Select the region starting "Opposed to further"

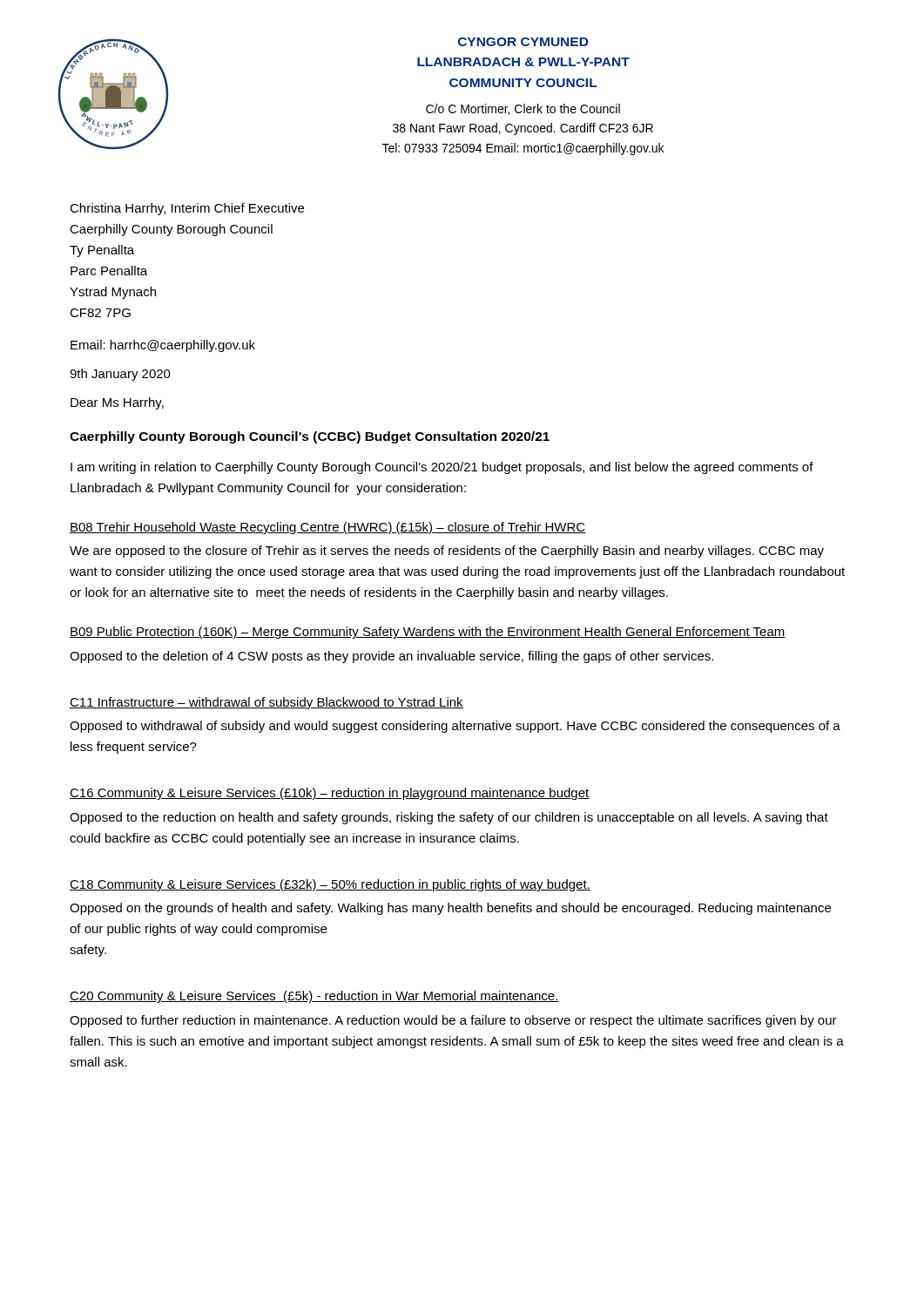coord(457,1041)
